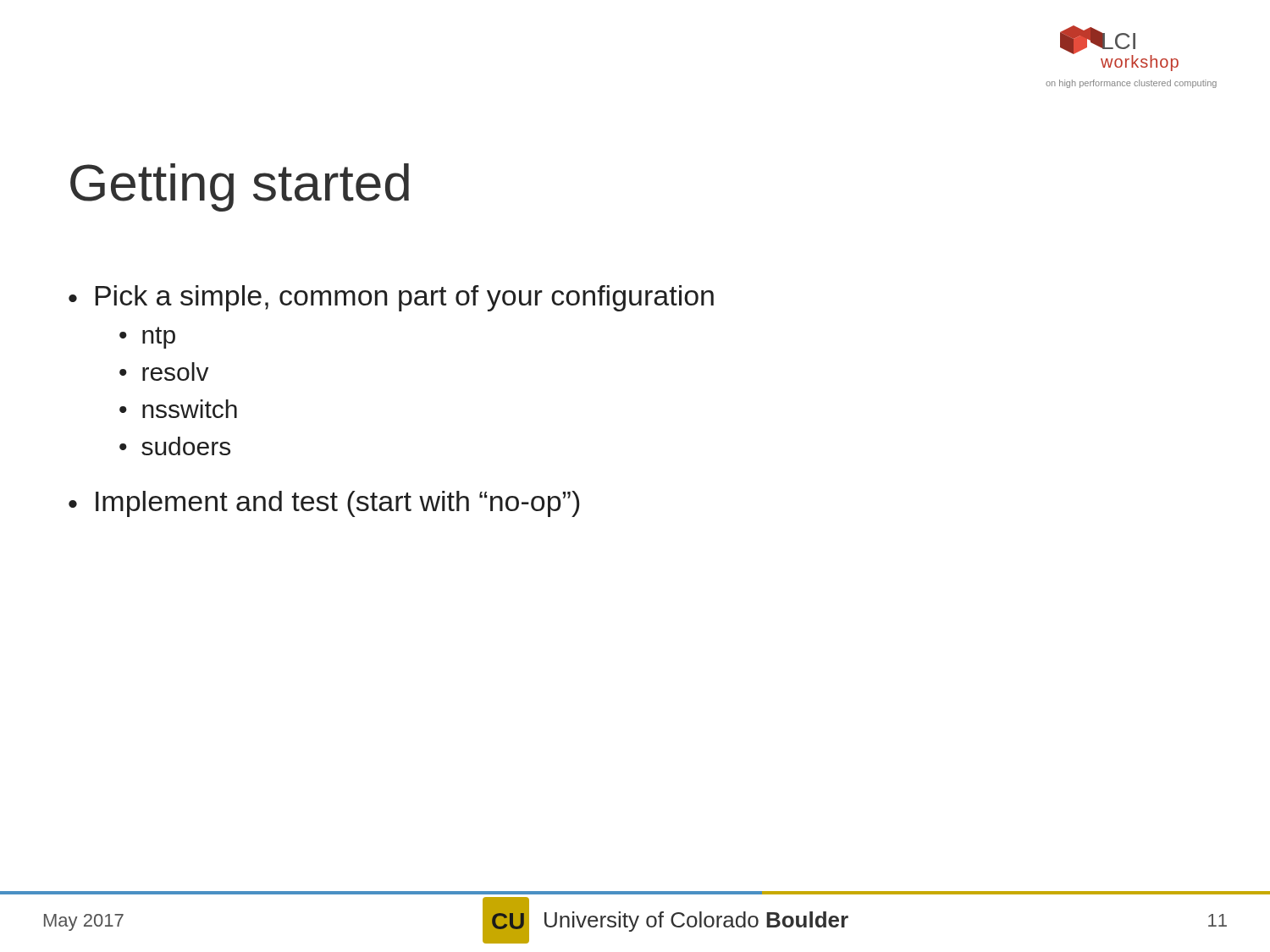Screen dimensions: 952x1270
Task: Point to the region starting "• Implement and test"
Action: click(324, 504)
